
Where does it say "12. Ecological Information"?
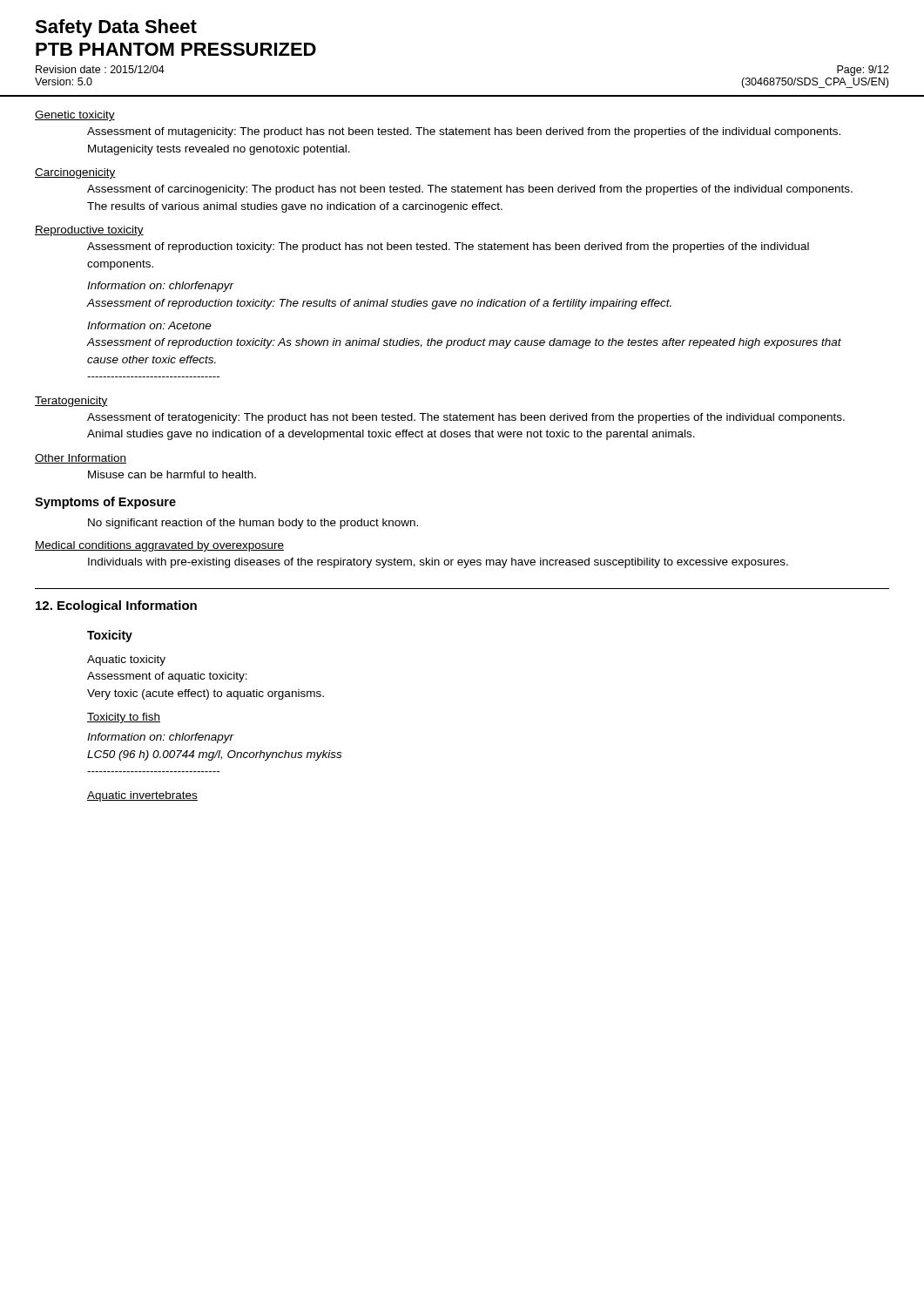[116, 605]
